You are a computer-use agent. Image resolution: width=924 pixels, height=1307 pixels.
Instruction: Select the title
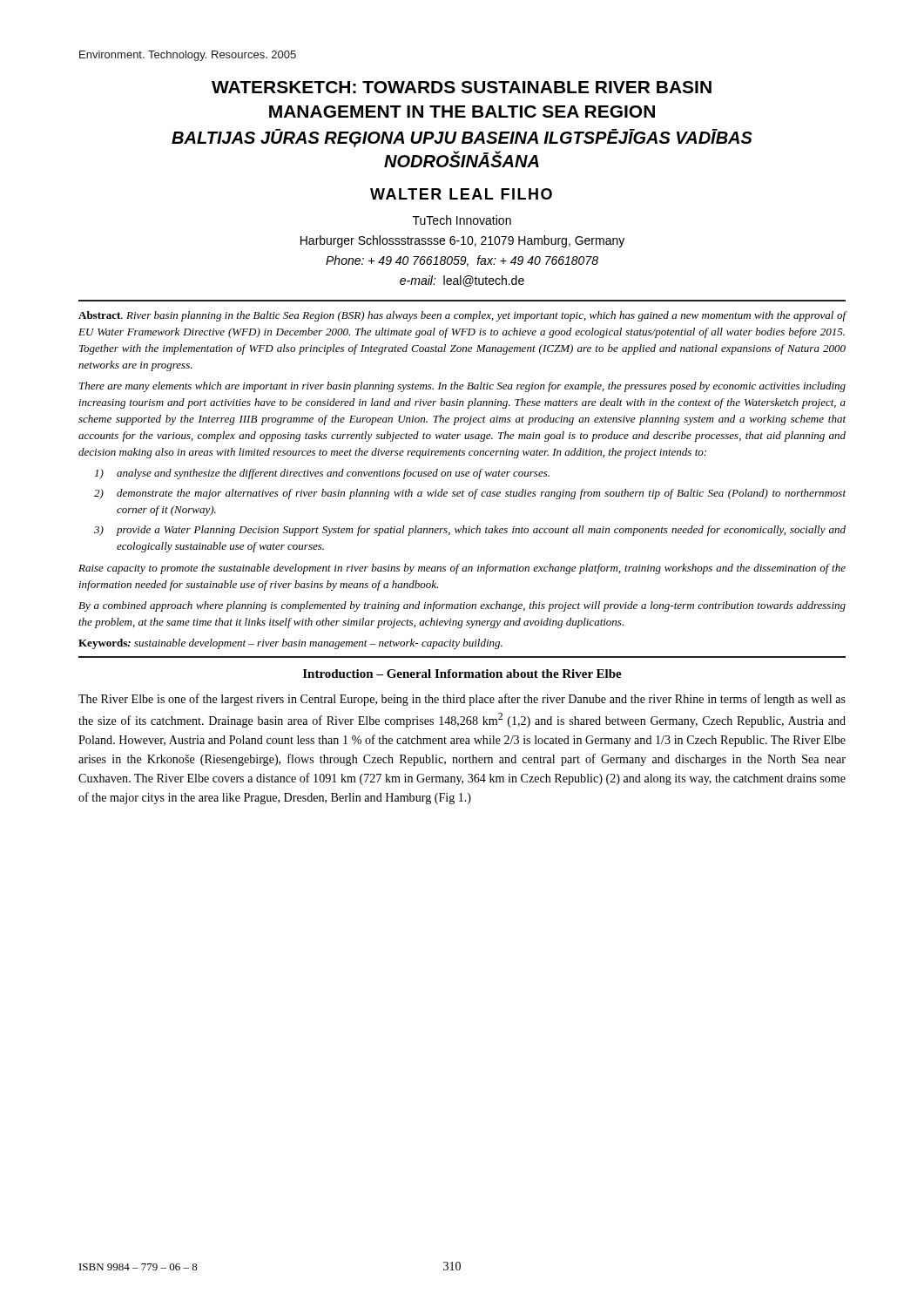(x=462, y=124)
